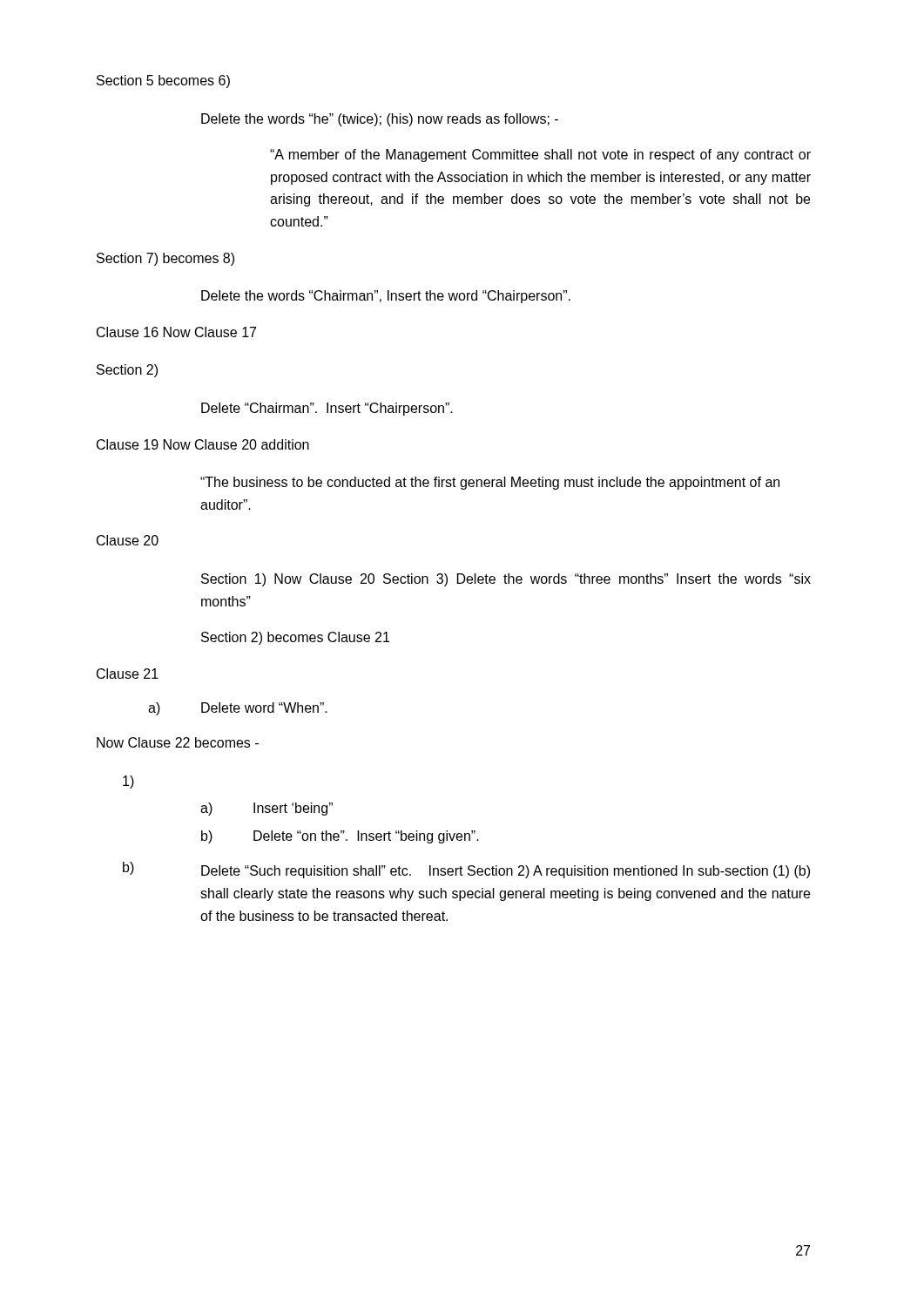
Task: Click the passage that begins "b) Delete “Such"
Action: click(466, 894)
